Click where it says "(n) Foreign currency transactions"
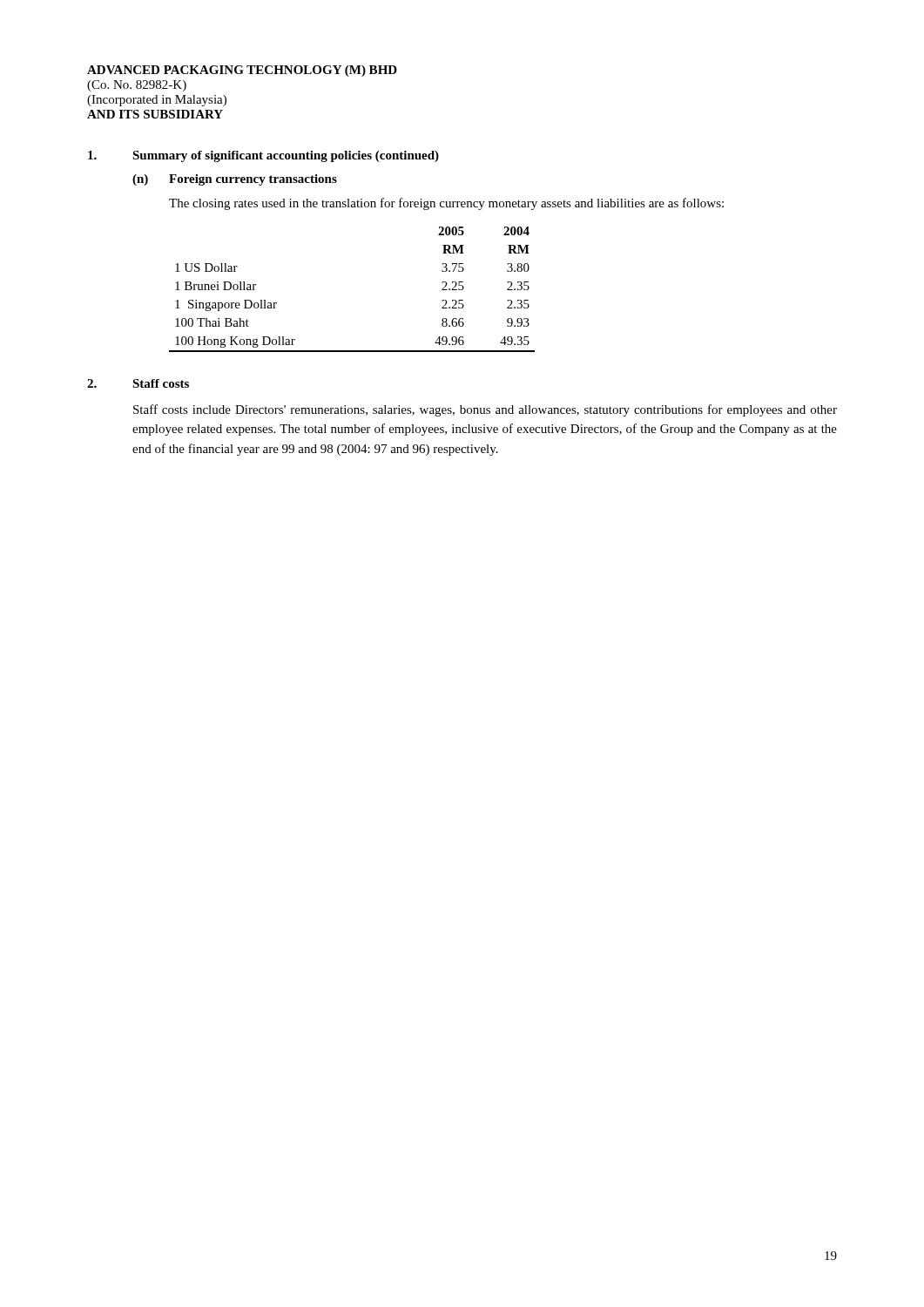This screenshot has width=924, height=1307. 235,179
